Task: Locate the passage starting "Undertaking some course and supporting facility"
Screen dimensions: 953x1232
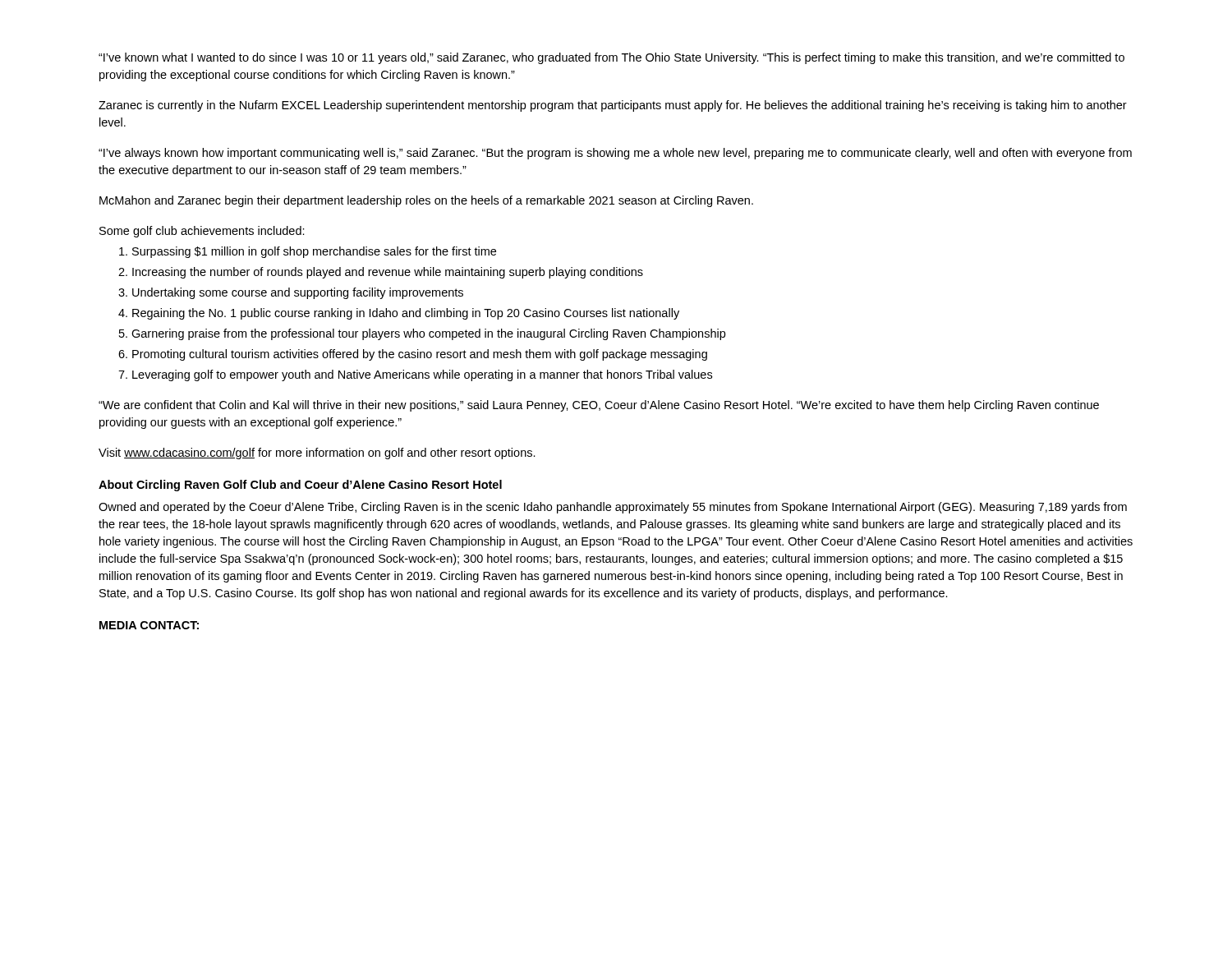Action: tap(298, 293)
